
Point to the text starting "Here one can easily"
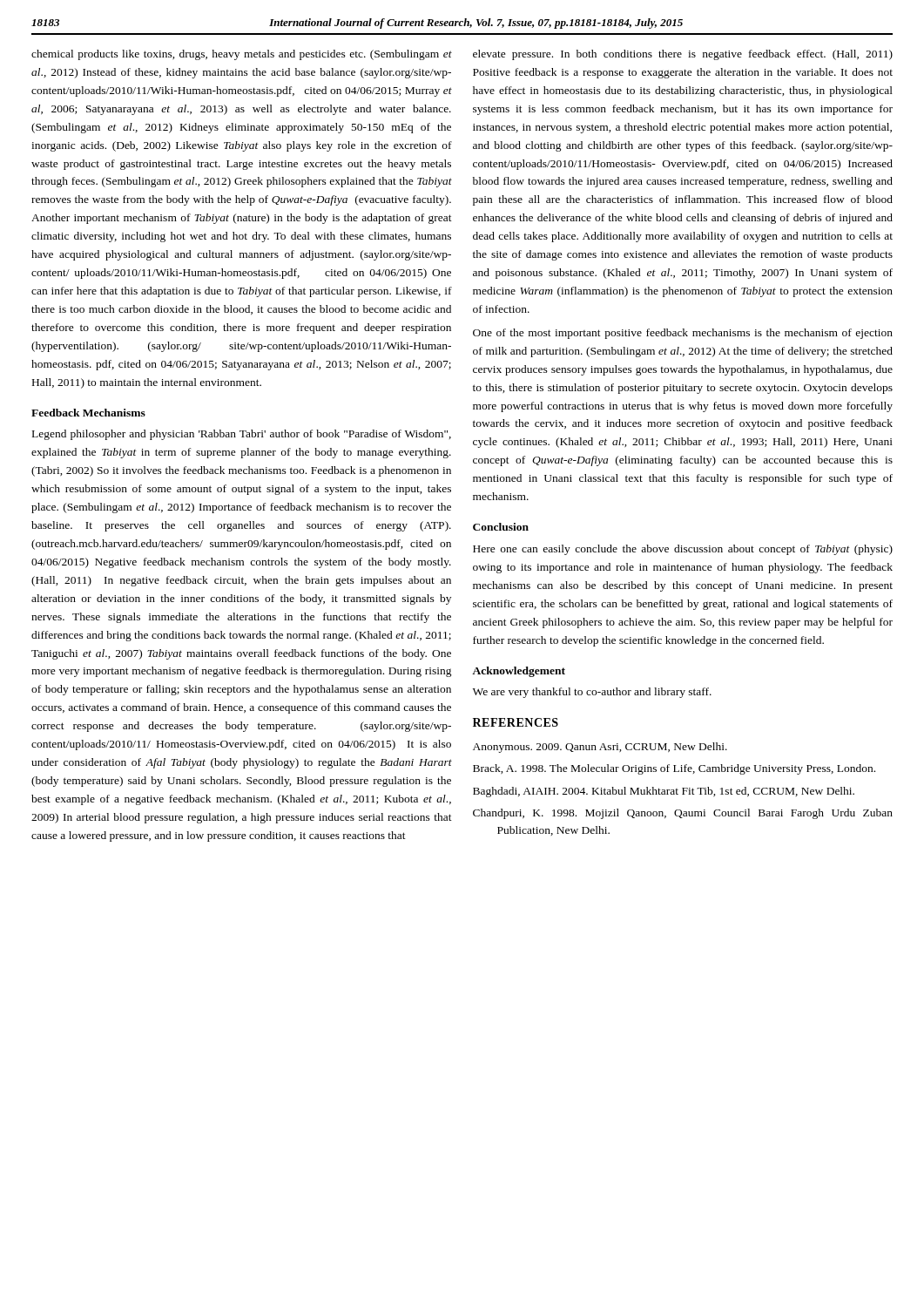point(683,595)
